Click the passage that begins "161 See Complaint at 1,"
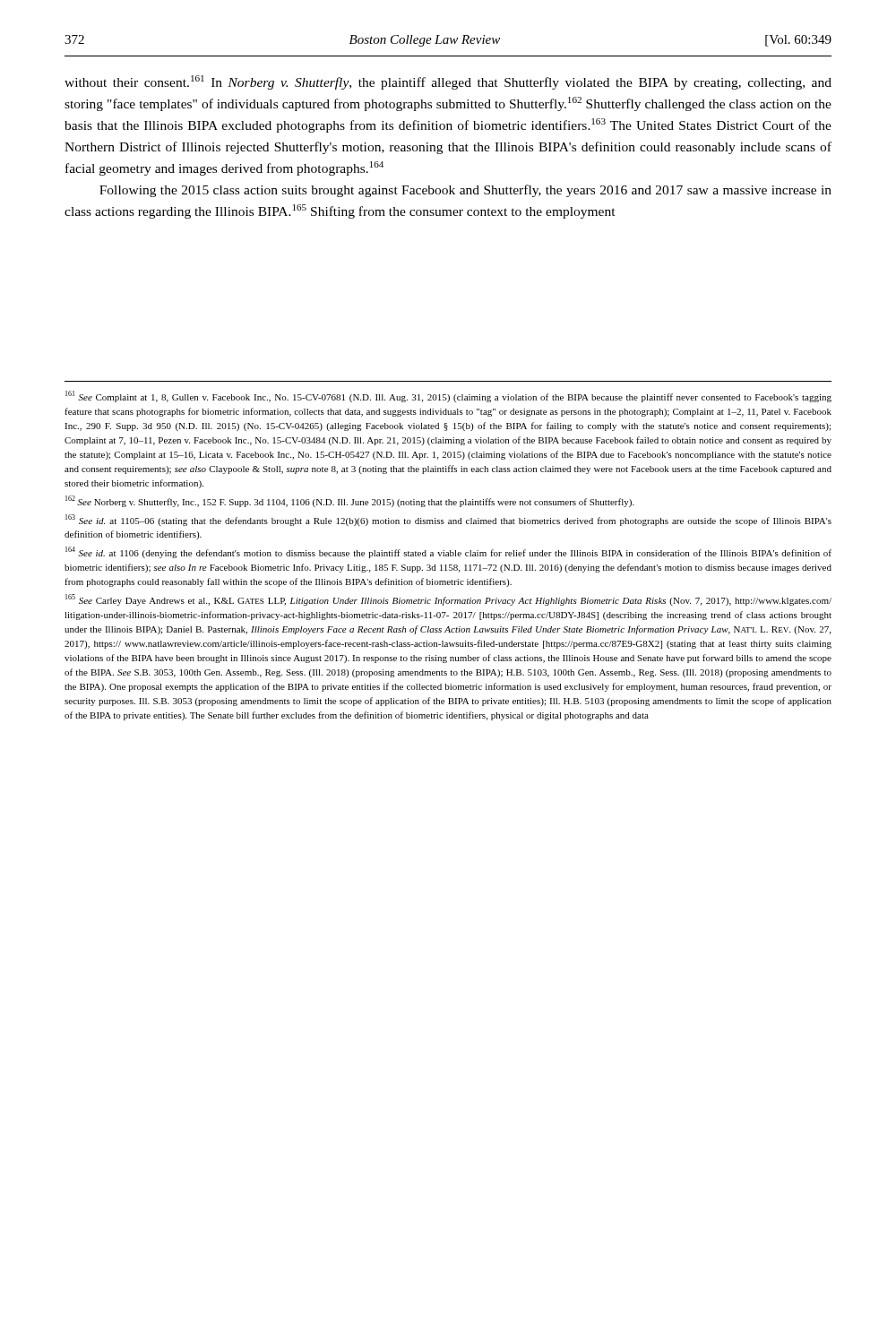896x1344 pixels. (x=448, y=439)
